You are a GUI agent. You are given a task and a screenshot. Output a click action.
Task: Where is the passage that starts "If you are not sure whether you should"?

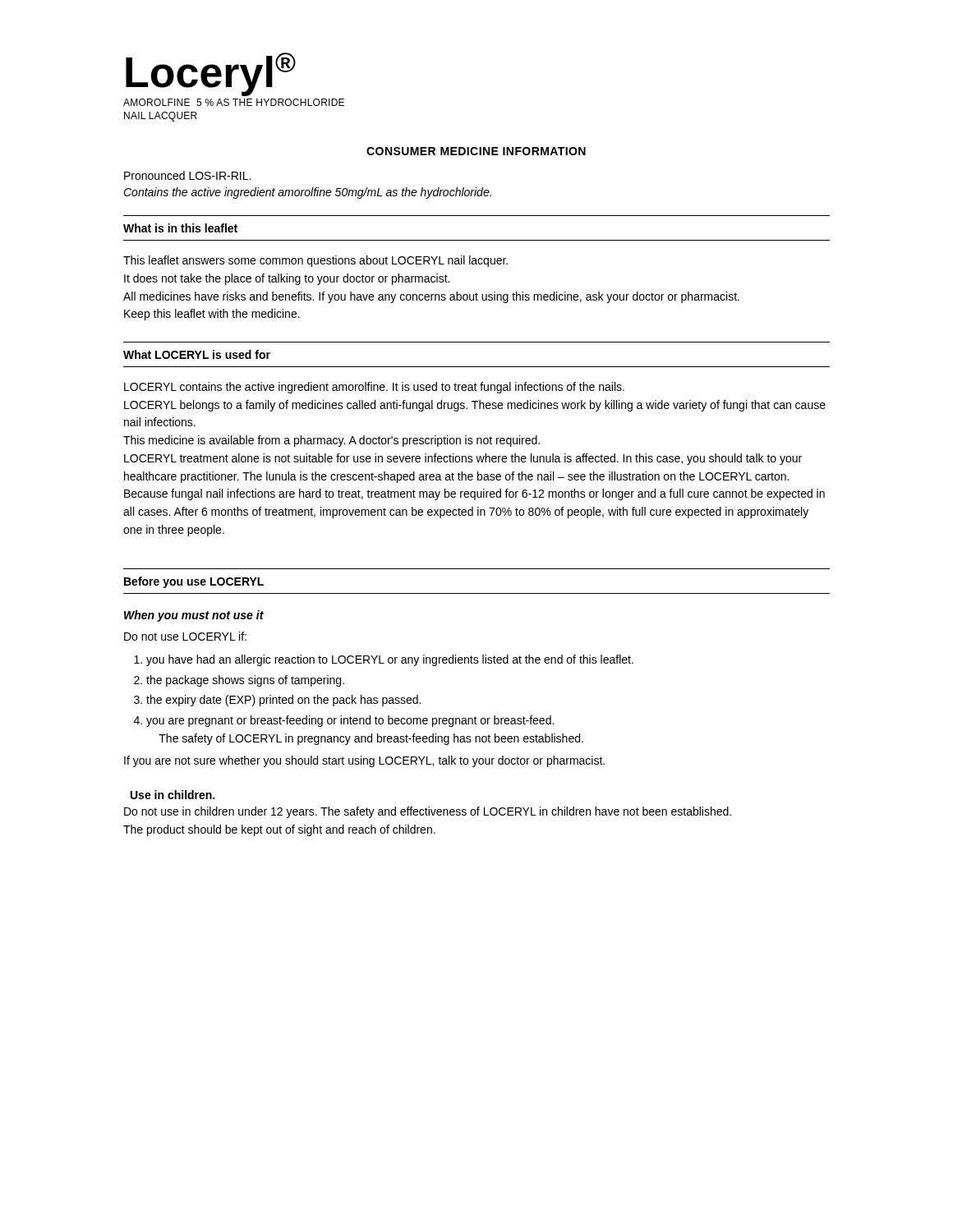476,762
